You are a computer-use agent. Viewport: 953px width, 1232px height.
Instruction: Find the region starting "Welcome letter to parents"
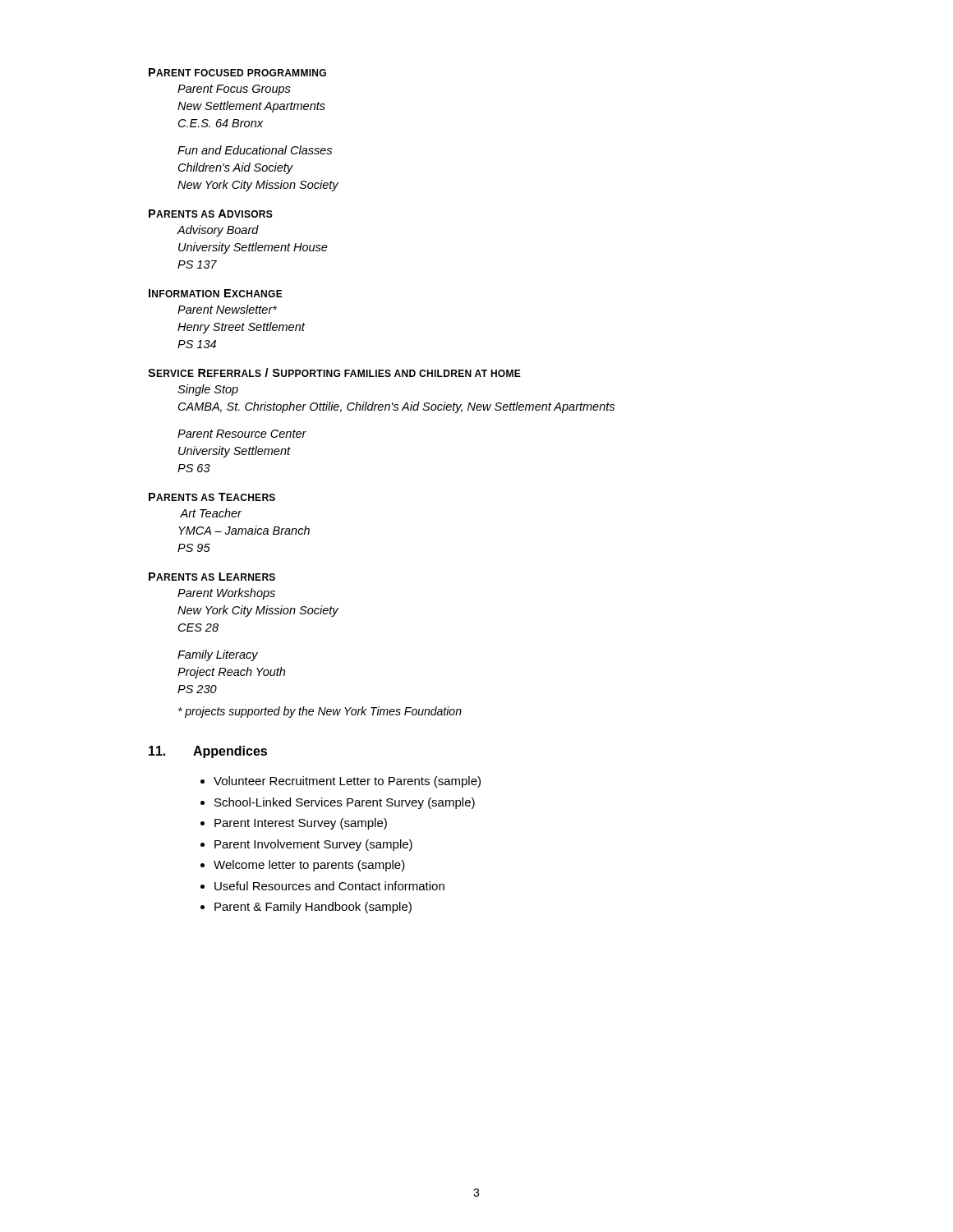pos(309,865)
